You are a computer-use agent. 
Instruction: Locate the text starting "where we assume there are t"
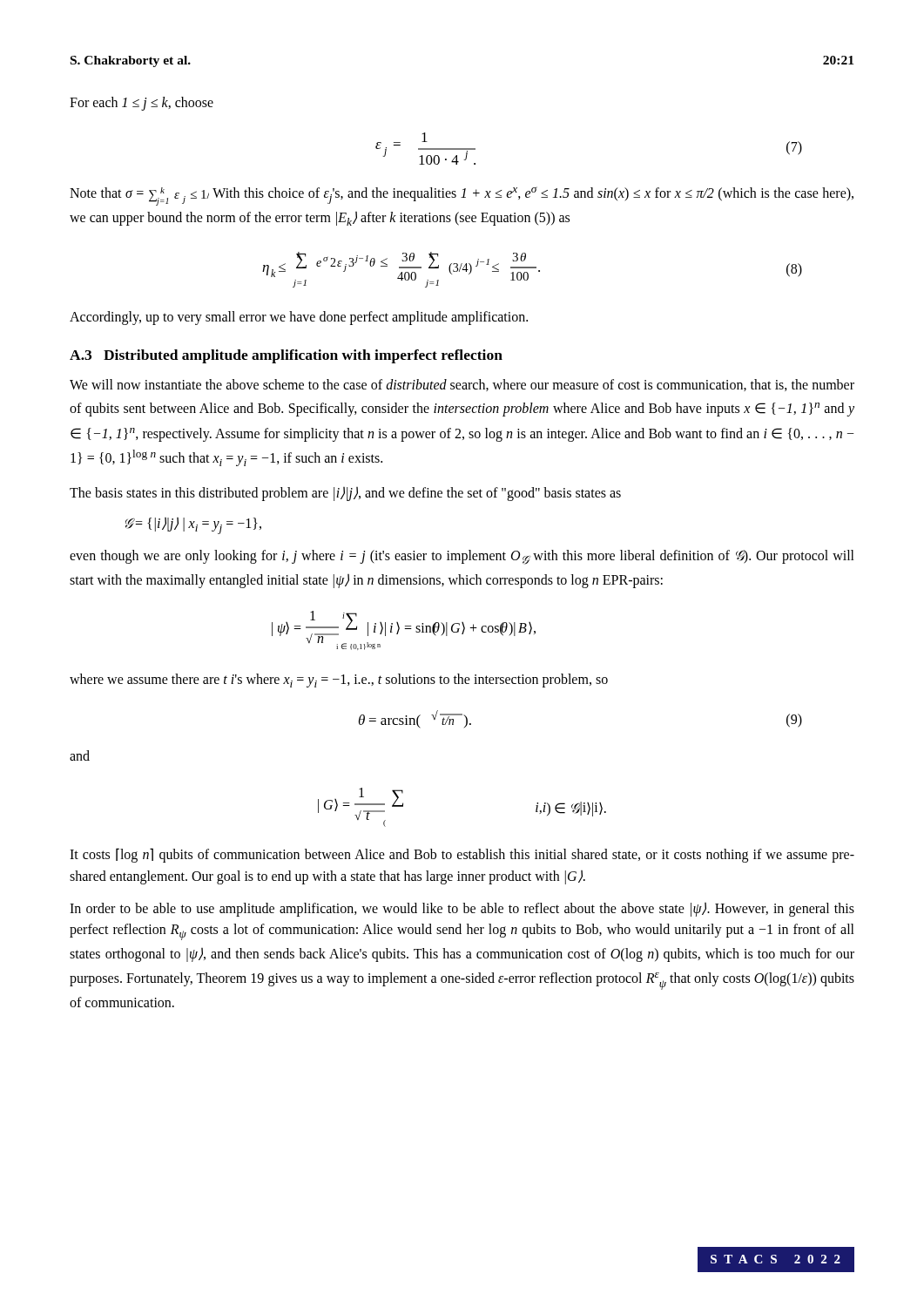[x=462, y=682]
